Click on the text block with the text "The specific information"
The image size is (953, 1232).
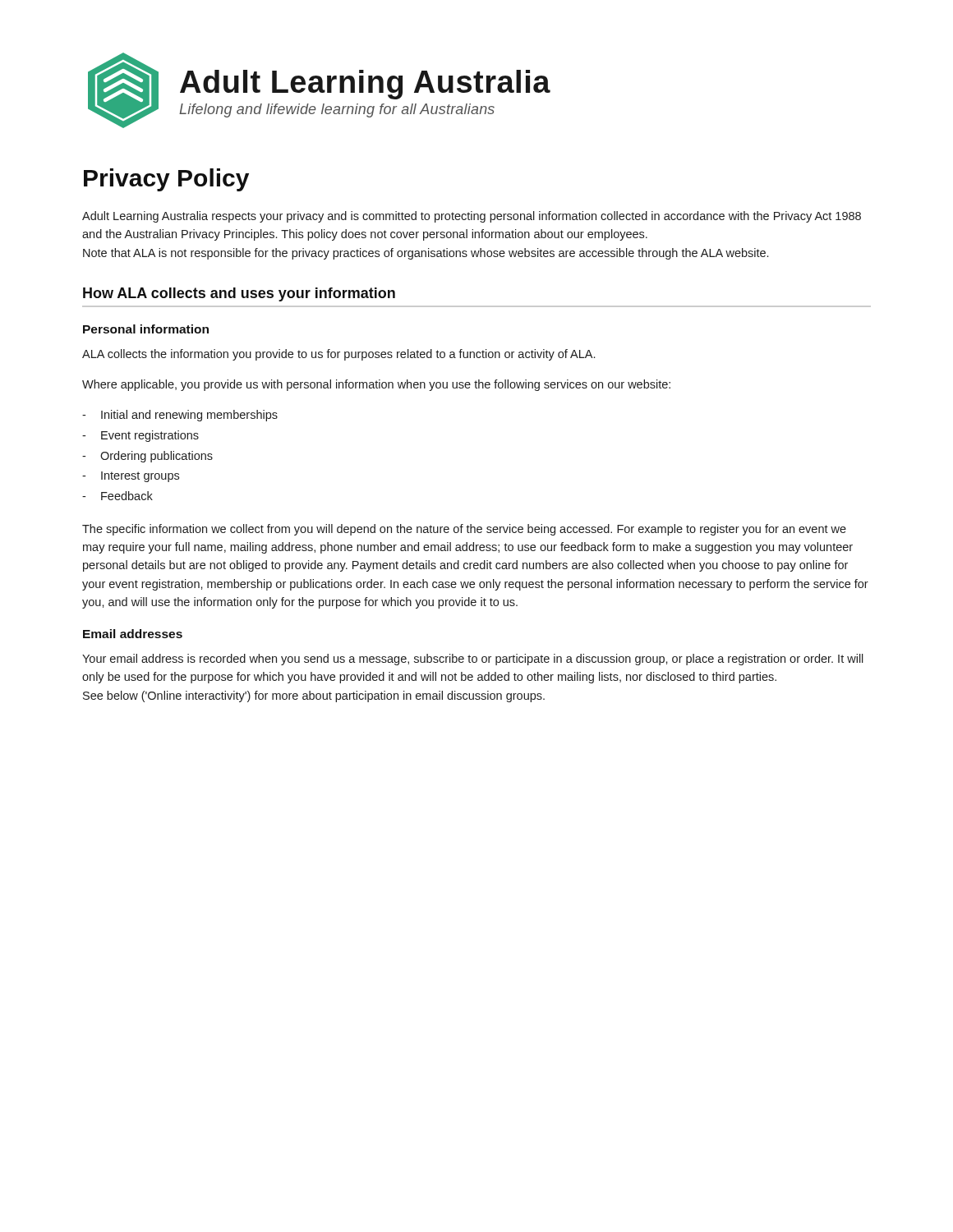tap(475, 565)
